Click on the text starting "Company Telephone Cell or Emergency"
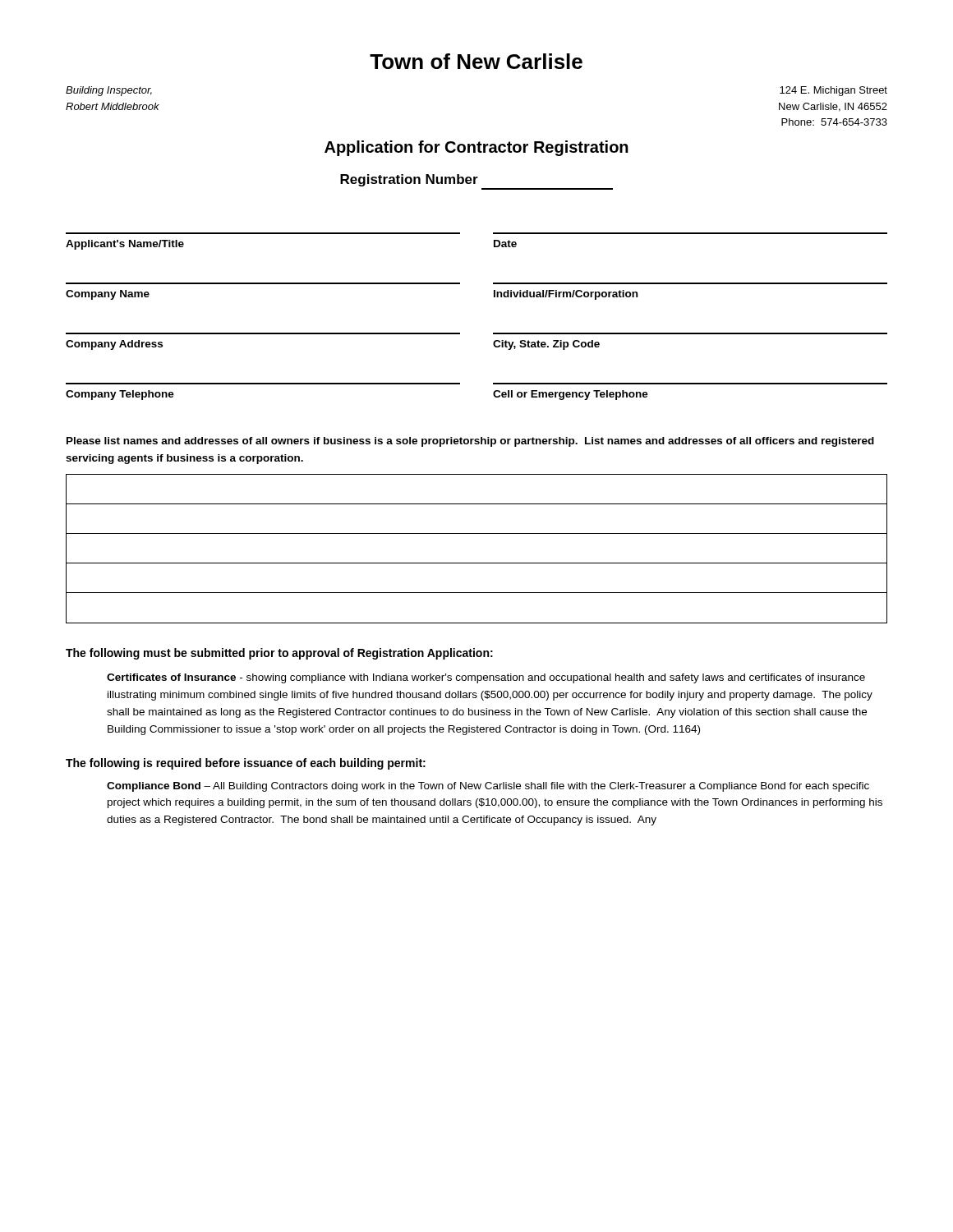Screen dimensions: 1232x953 coord(126,395)
